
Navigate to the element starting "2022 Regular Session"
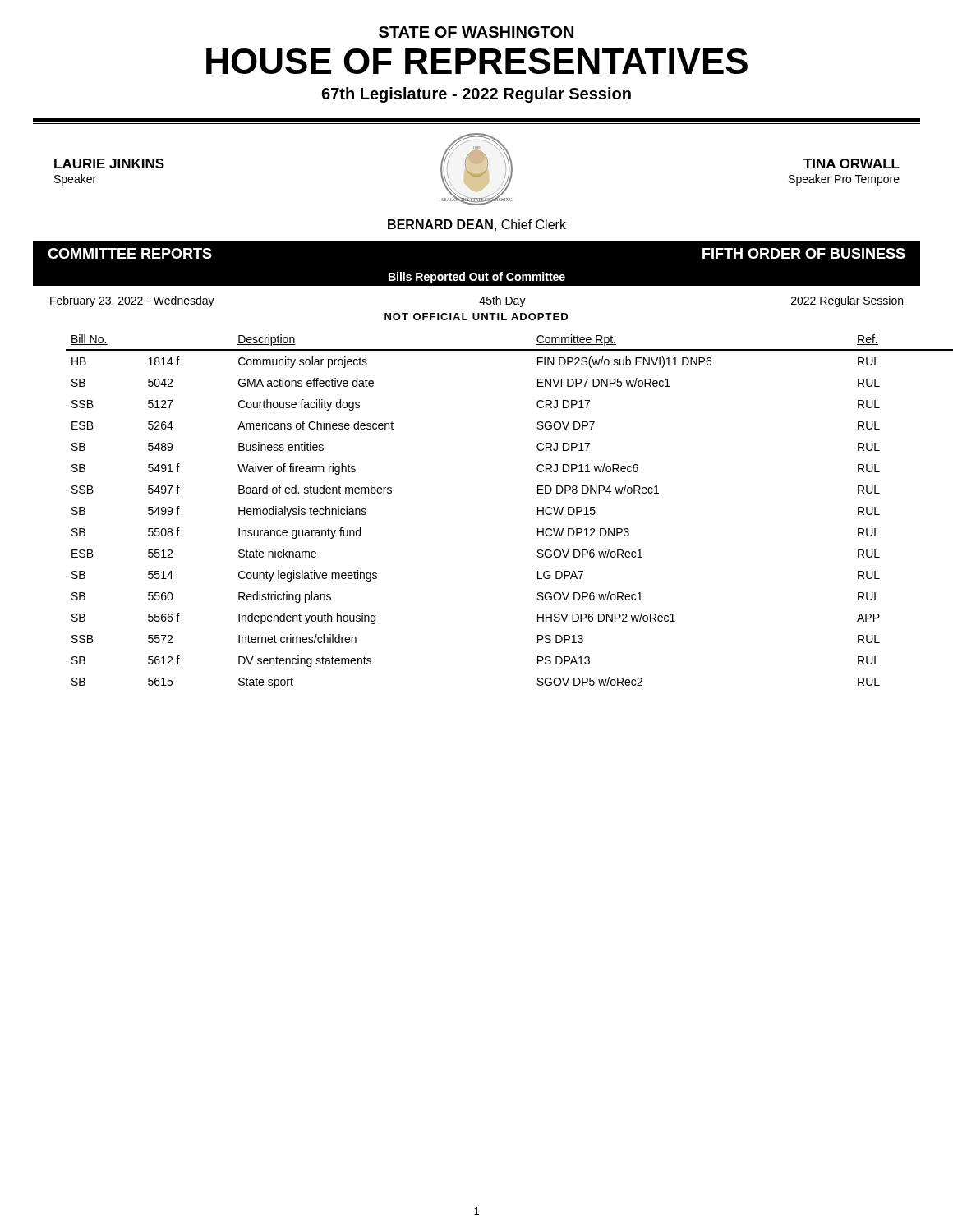click(847, 301)
